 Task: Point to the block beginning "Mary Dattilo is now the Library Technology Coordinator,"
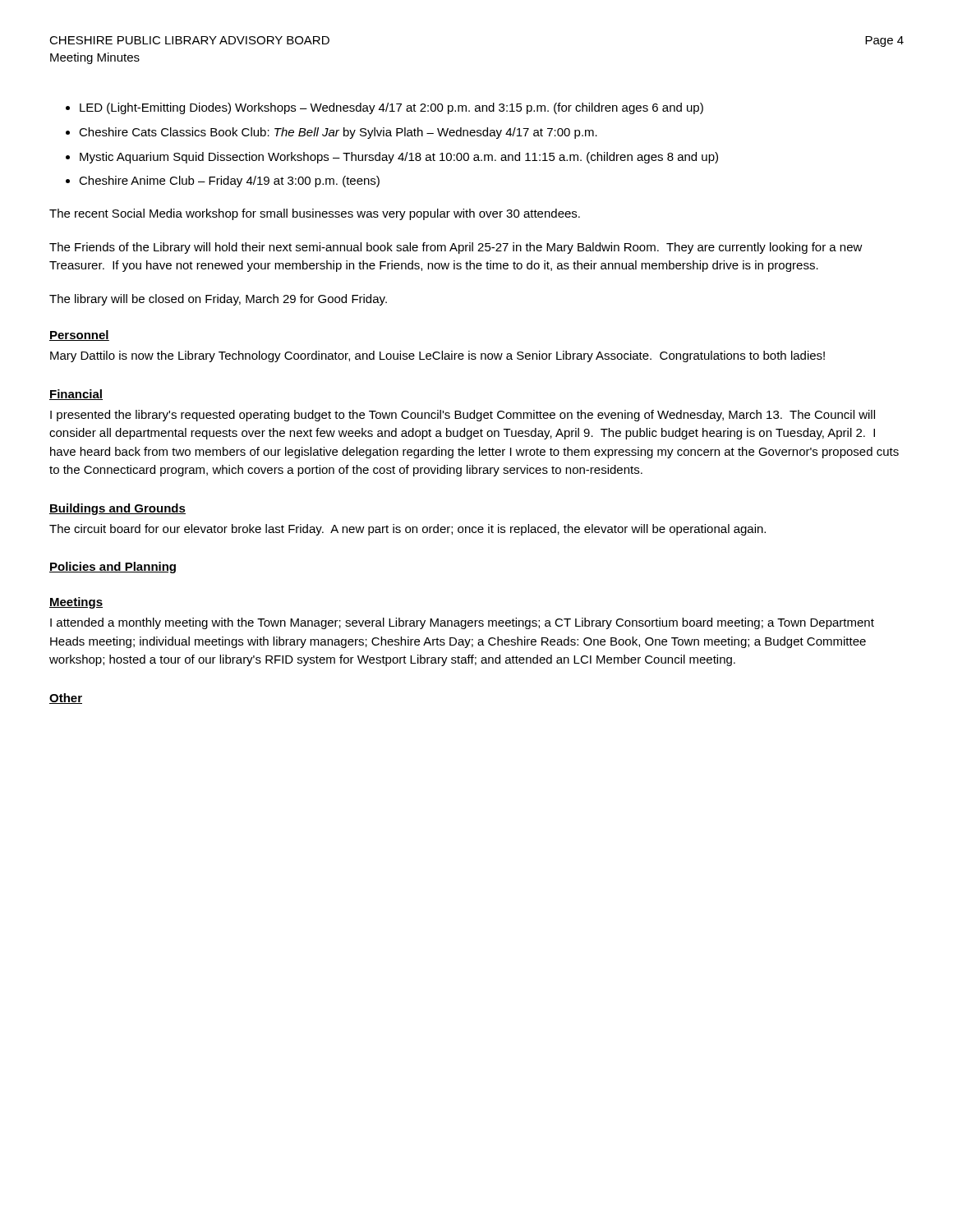point(438,355)
